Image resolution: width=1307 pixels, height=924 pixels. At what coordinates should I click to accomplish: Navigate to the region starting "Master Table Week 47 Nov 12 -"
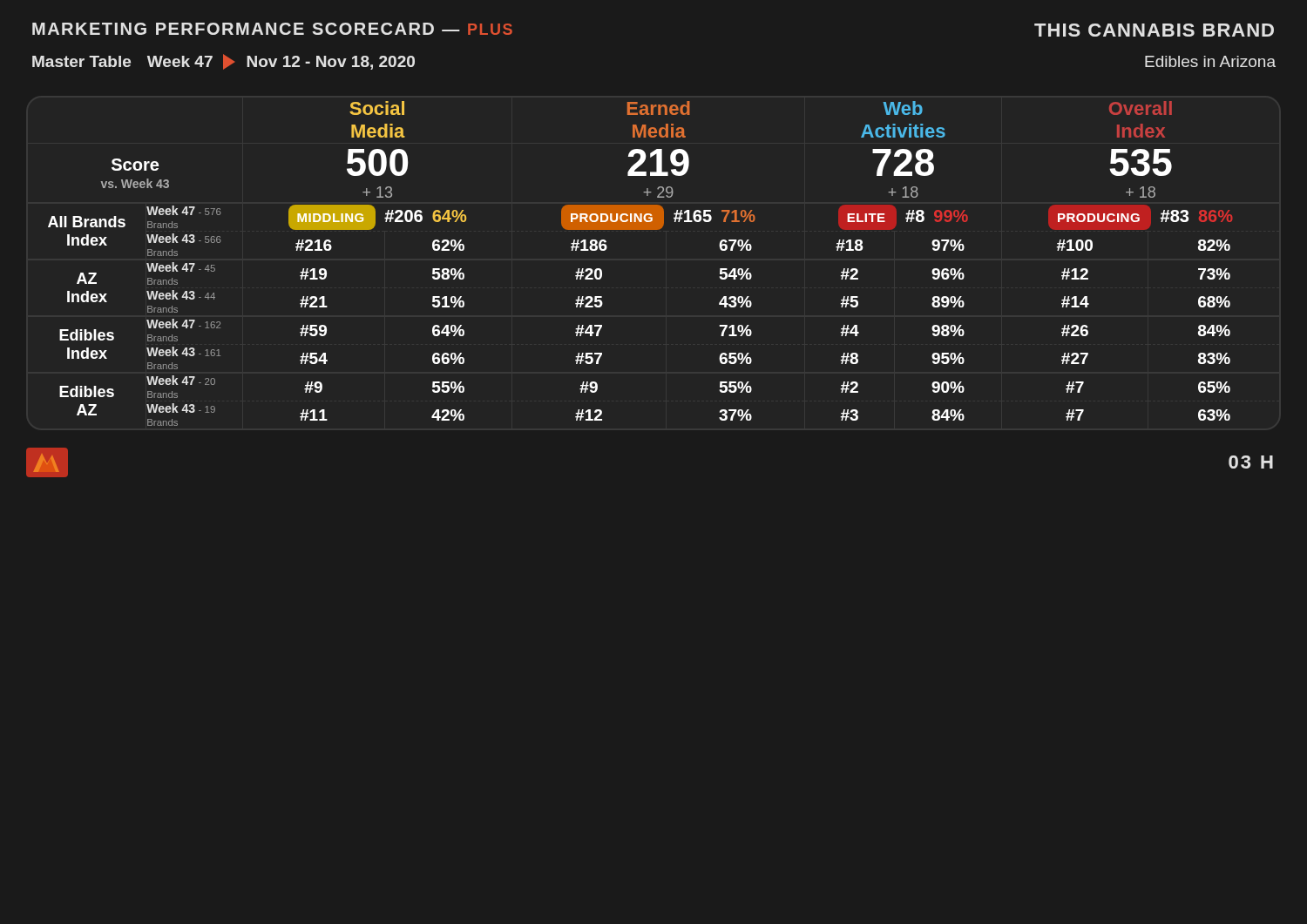click(81, 61)
